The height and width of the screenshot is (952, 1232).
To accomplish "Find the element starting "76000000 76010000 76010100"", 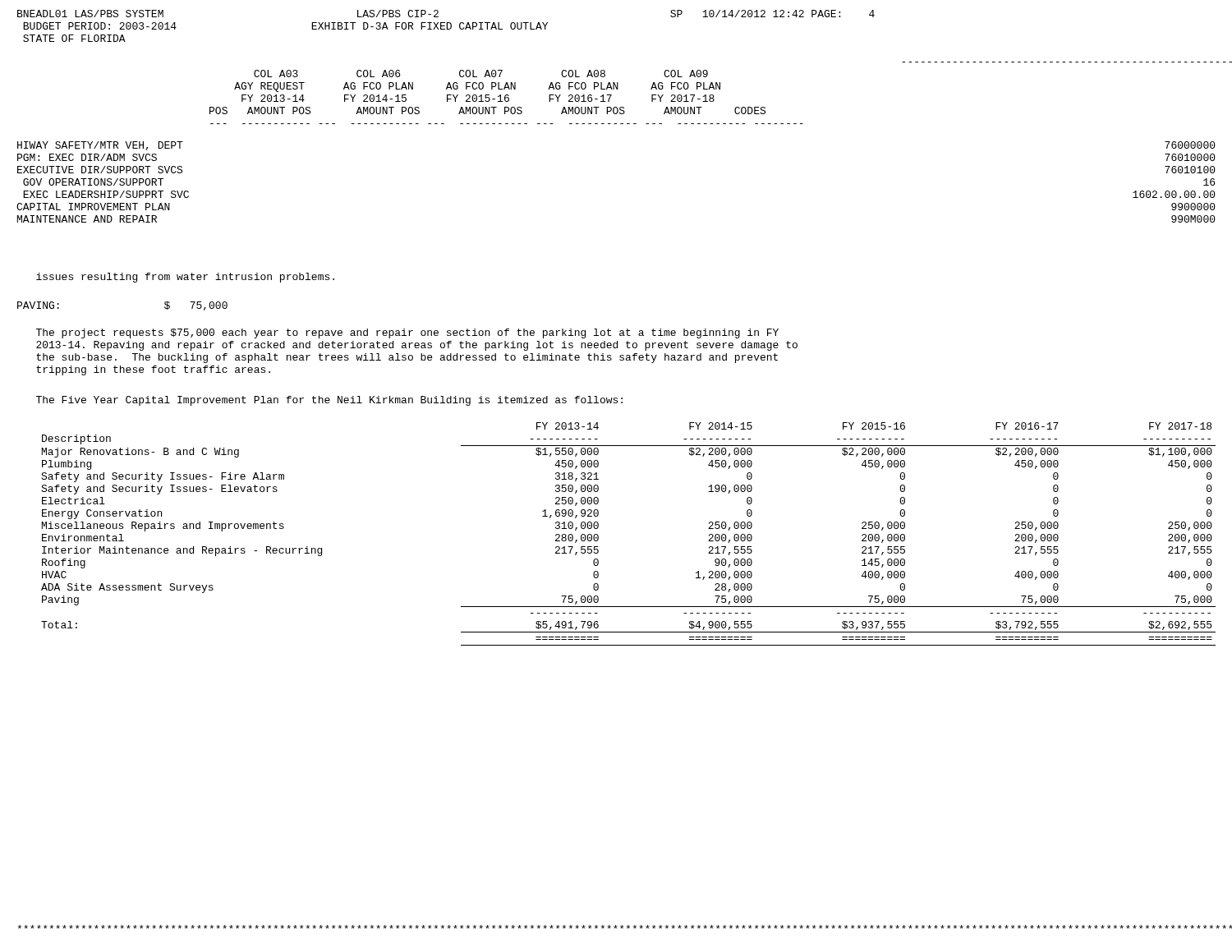I will [x=1174, y=183].
